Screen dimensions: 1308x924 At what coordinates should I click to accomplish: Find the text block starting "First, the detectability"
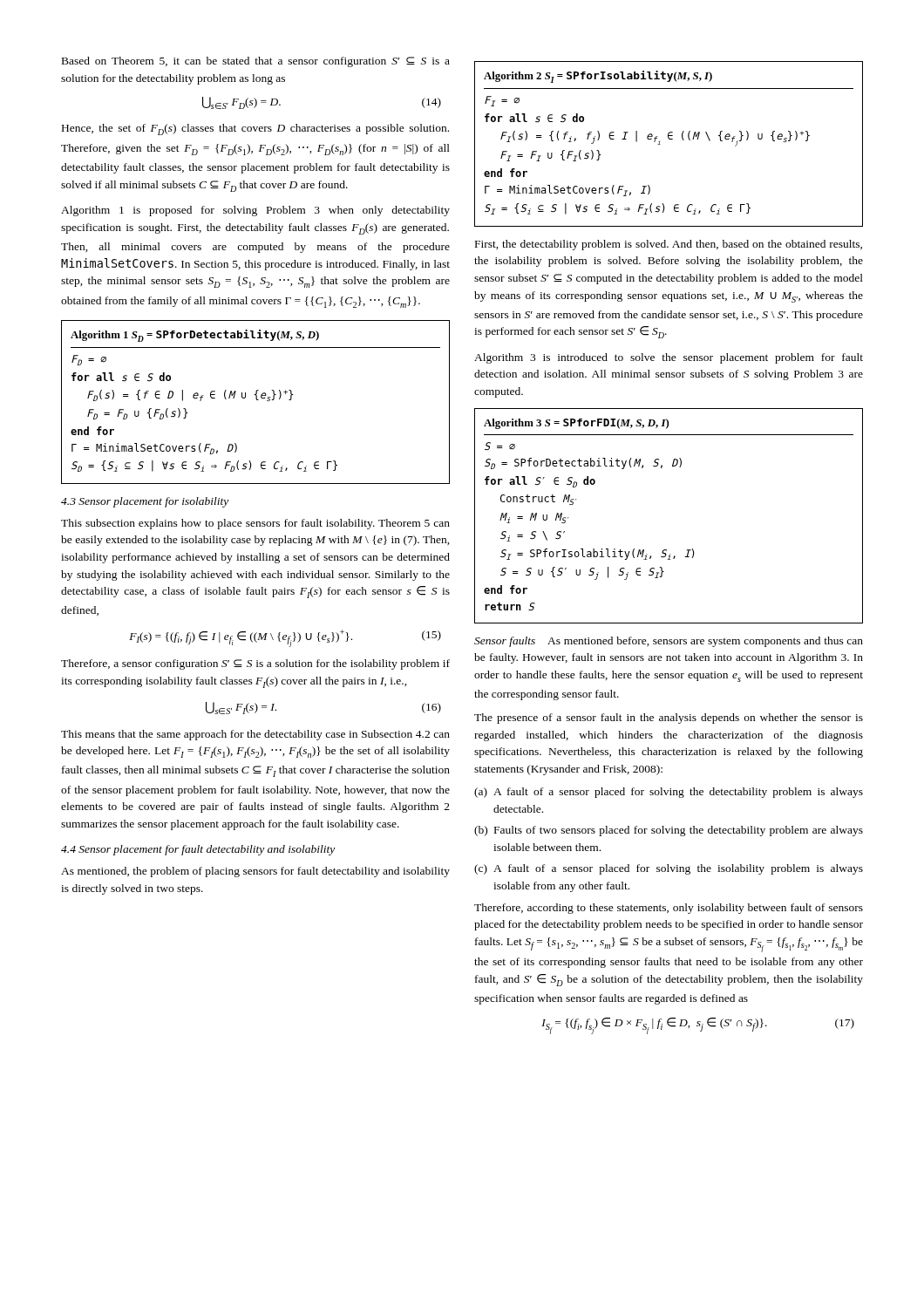[669, 289]
